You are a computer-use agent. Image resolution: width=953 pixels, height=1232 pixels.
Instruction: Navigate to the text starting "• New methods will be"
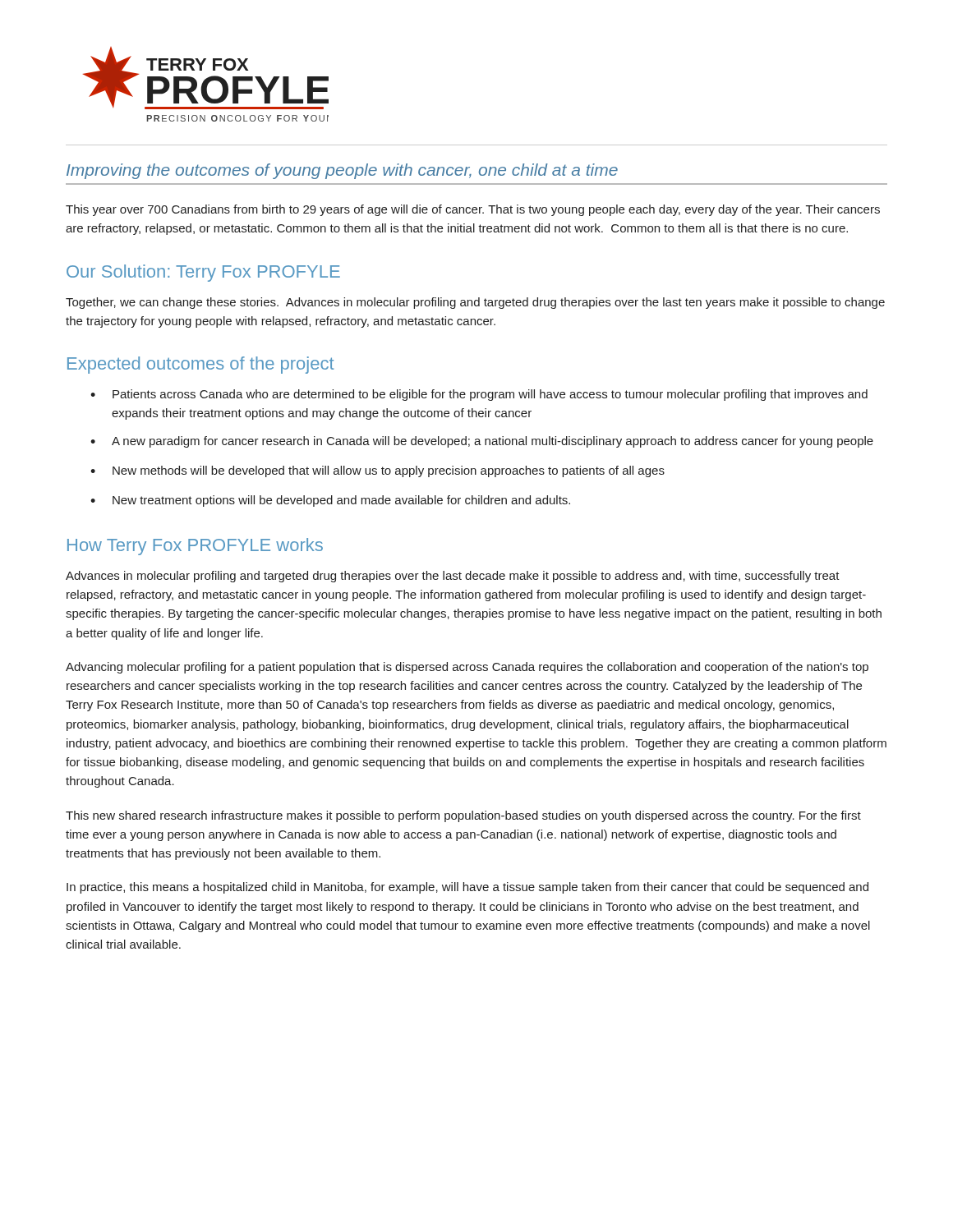click(x=377, y=471)
